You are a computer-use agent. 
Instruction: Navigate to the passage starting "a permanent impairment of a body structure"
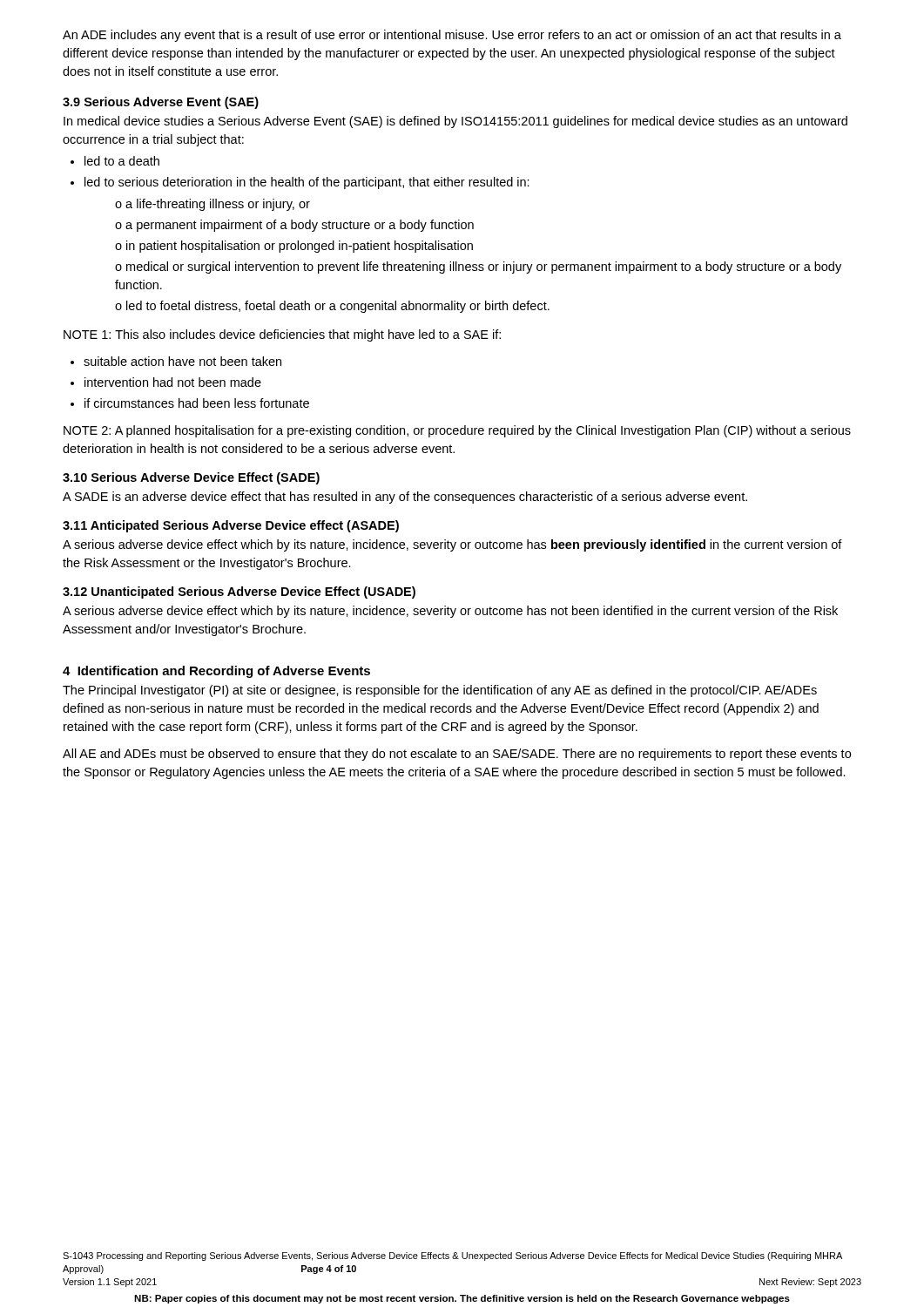[x=300, y=225]
